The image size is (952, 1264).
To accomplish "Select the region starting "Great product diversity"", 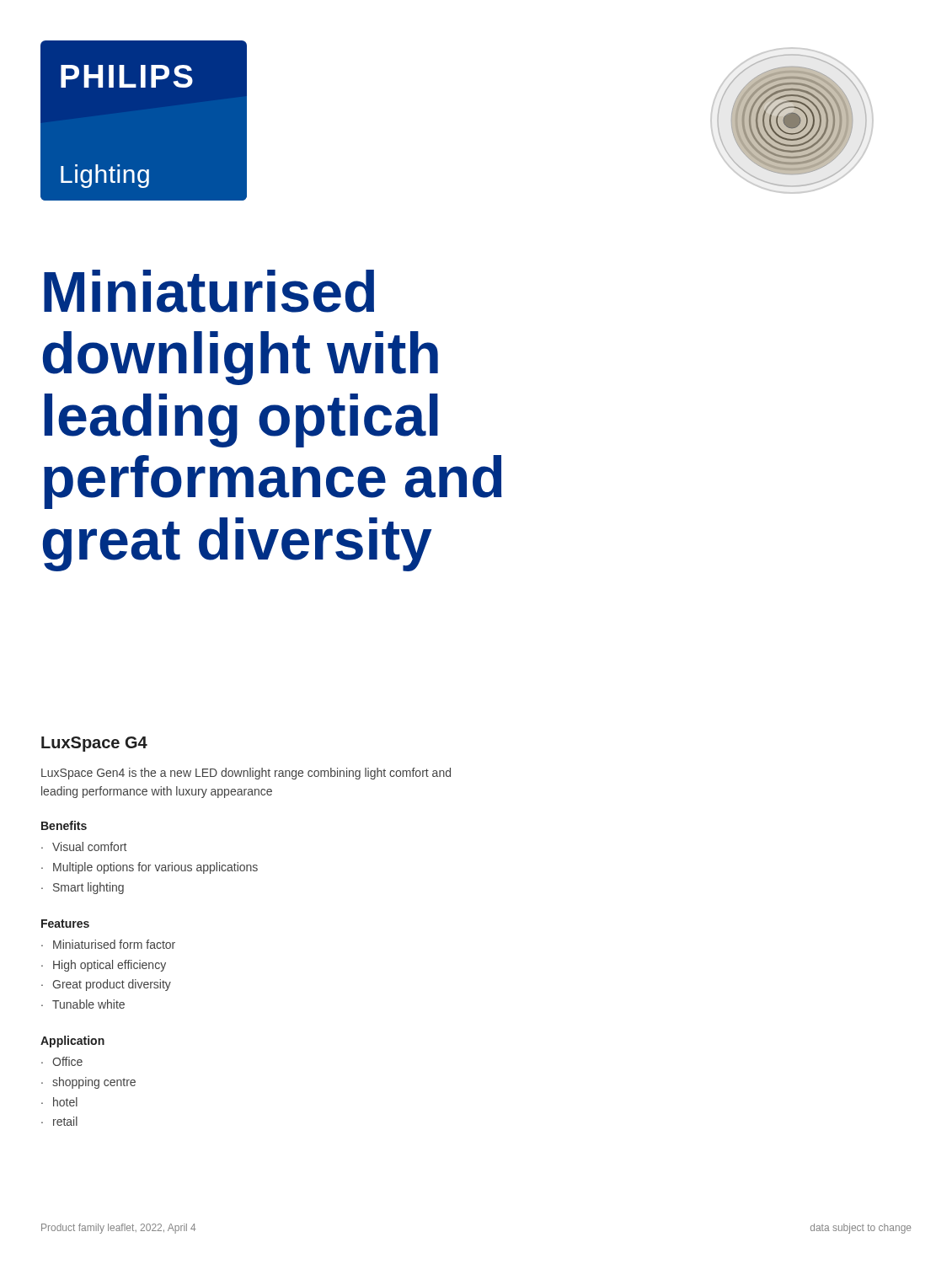I will tap(112, 985).
